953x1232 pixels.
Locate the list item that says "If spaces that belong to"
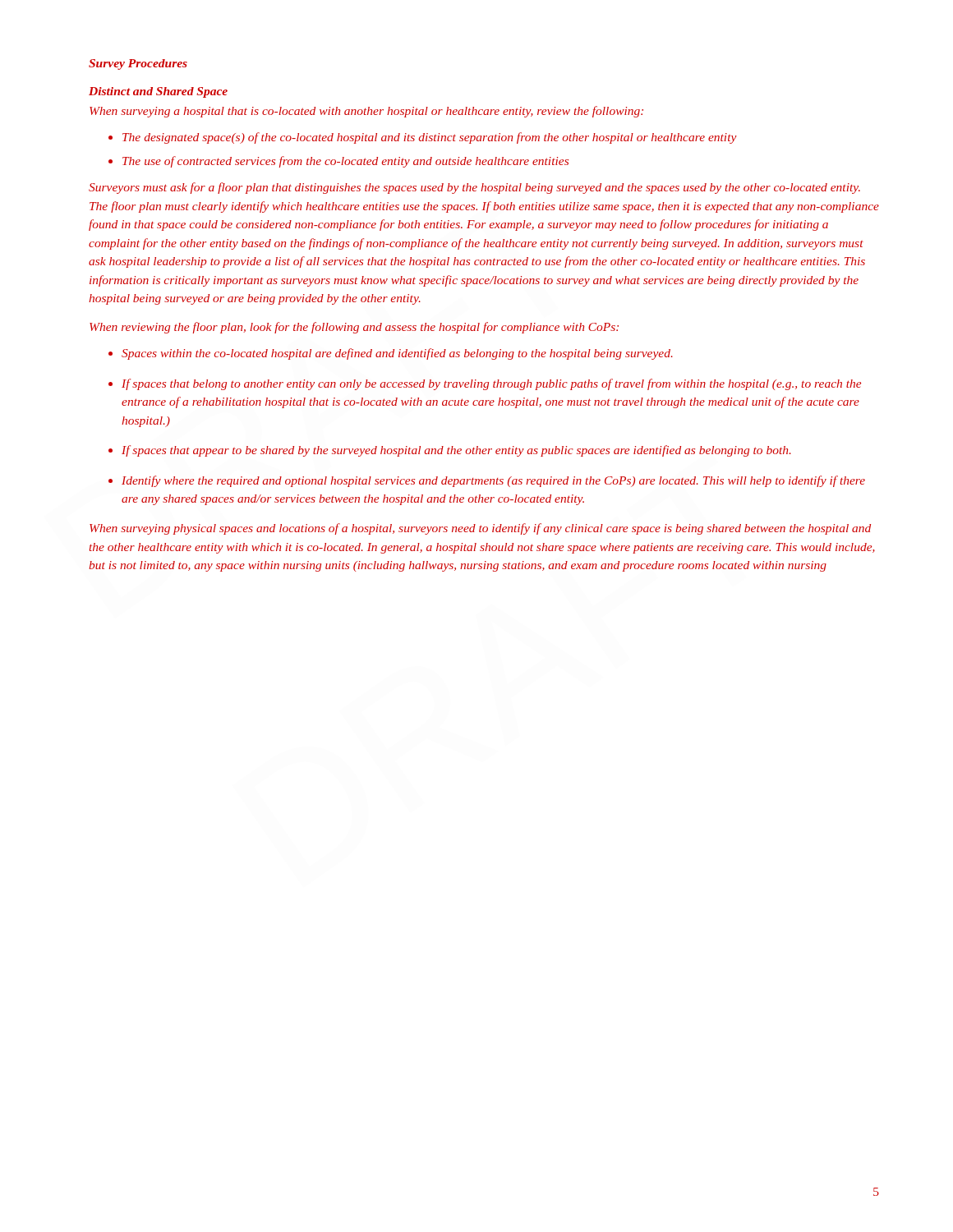click(492, 401)
